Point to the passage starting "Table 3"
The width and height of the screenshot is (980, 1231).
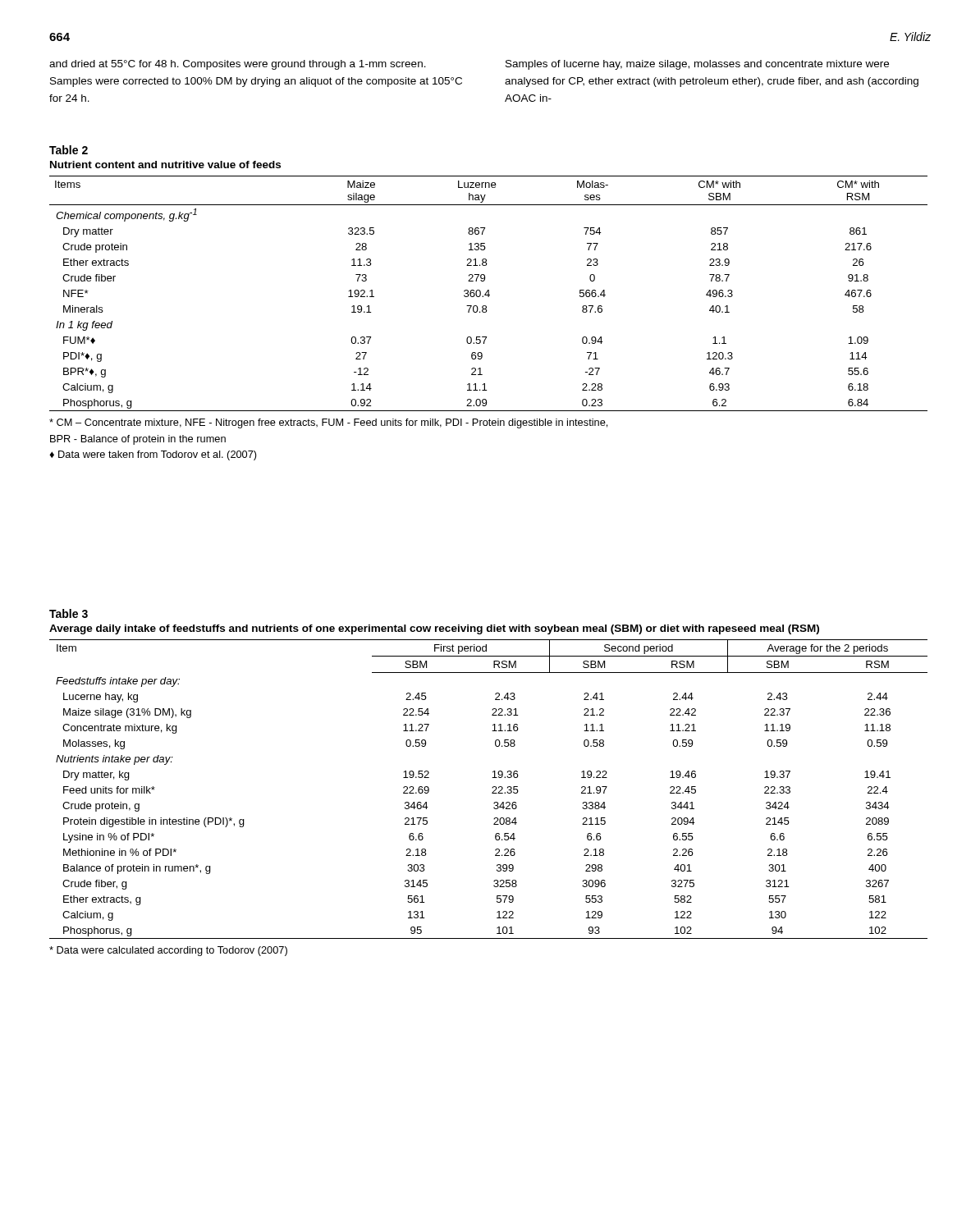(x=69, y=614)
